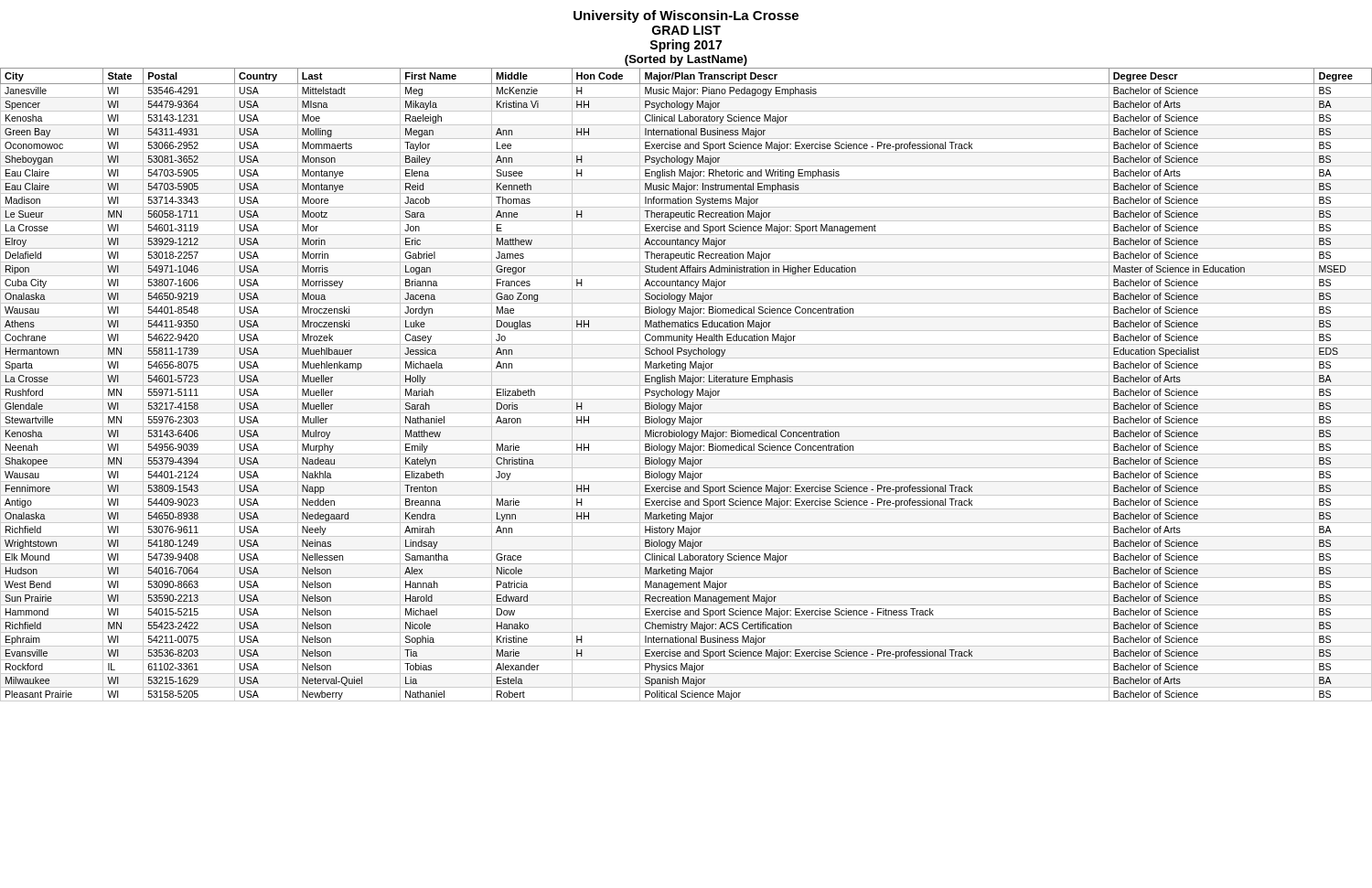The height and width of the screenshot is (888, 1372).
Task: Find the title on this page that starts "University of Wisconsin-La"
Action: pyautogui.click(x=686, y=37)
